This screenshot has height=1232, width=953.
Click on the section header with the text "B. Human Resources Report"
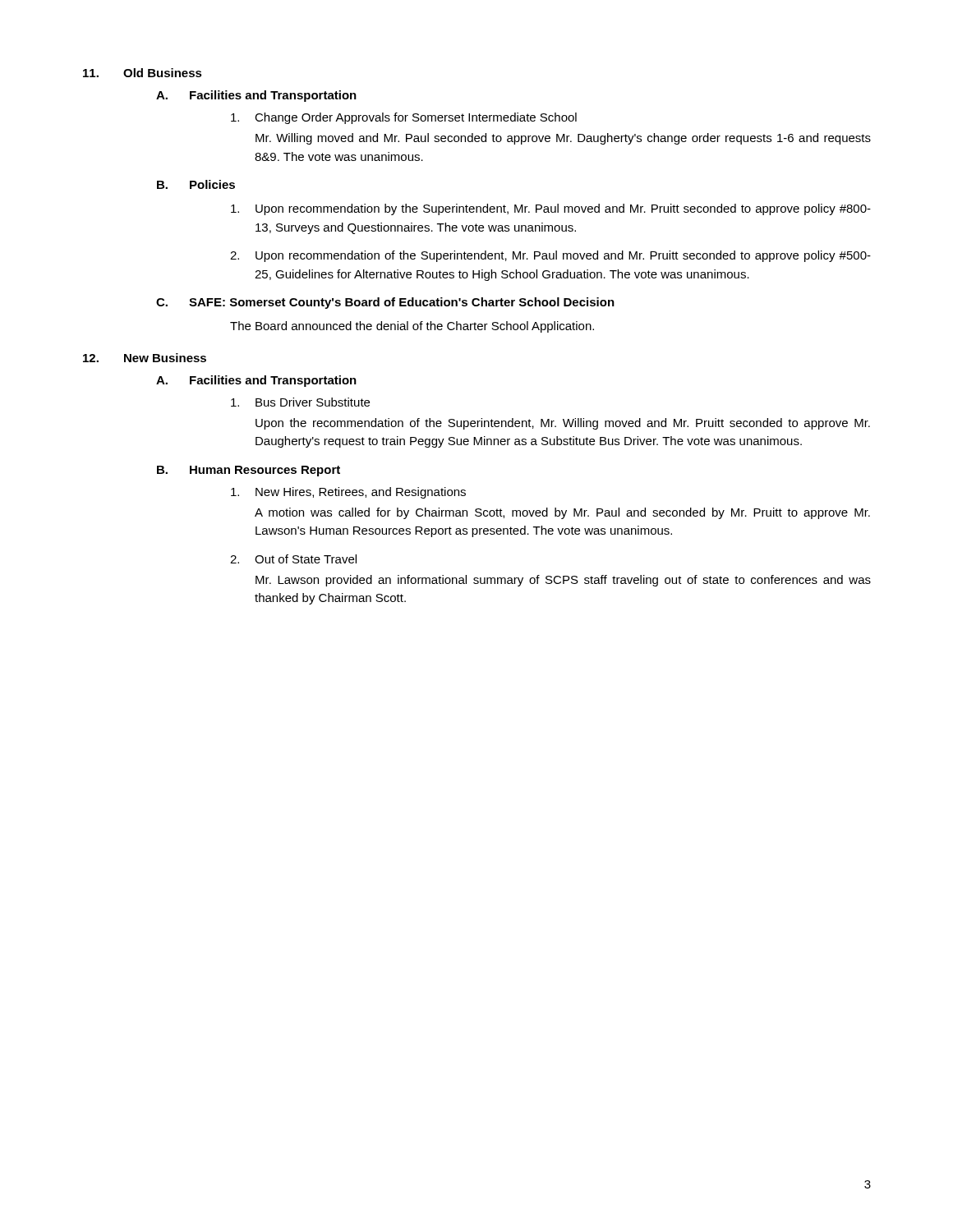(x=248, y=469)
